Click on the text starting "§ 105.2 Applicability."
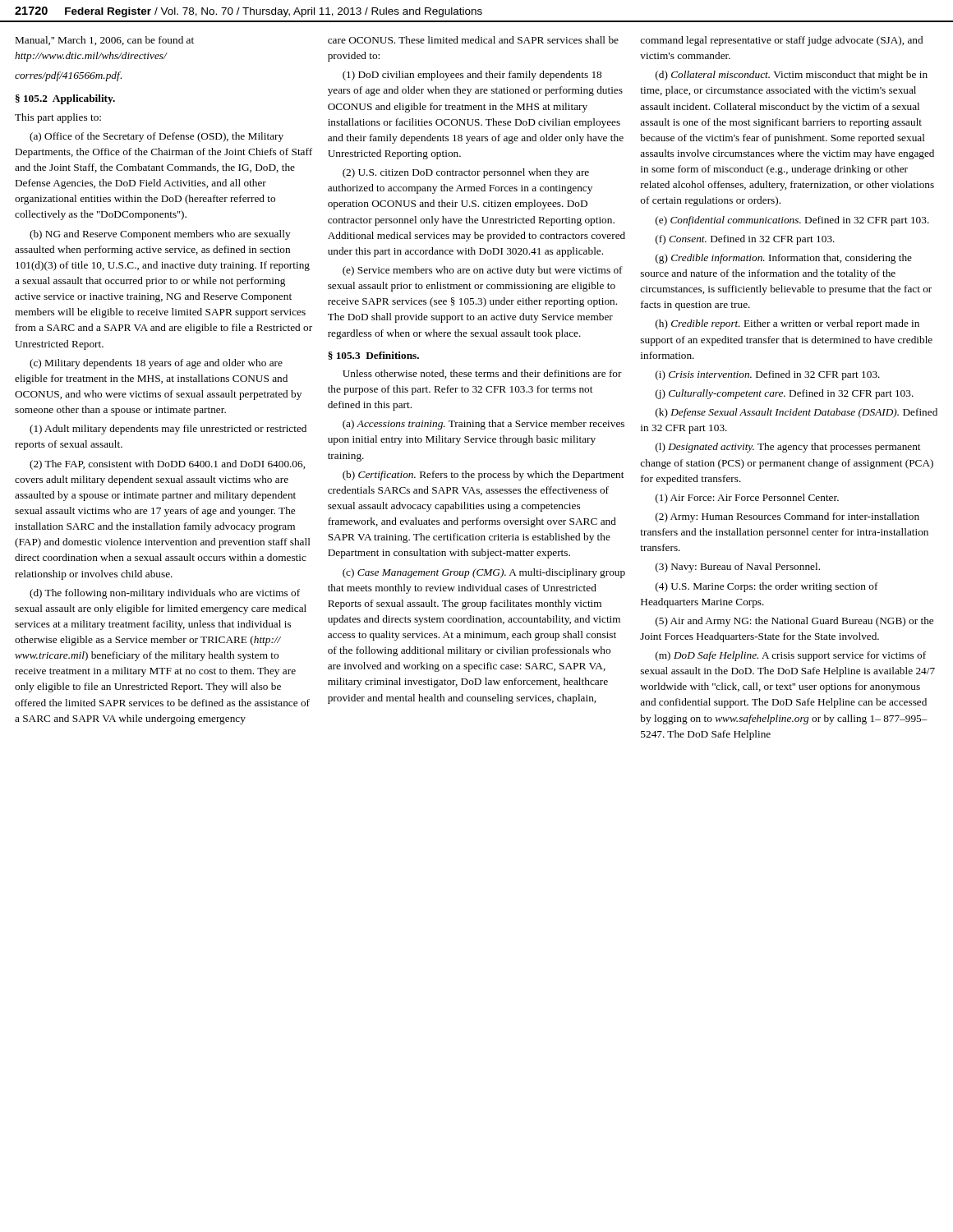The width and height of the screenshot is (953, 1232). [x=65, y=98]
